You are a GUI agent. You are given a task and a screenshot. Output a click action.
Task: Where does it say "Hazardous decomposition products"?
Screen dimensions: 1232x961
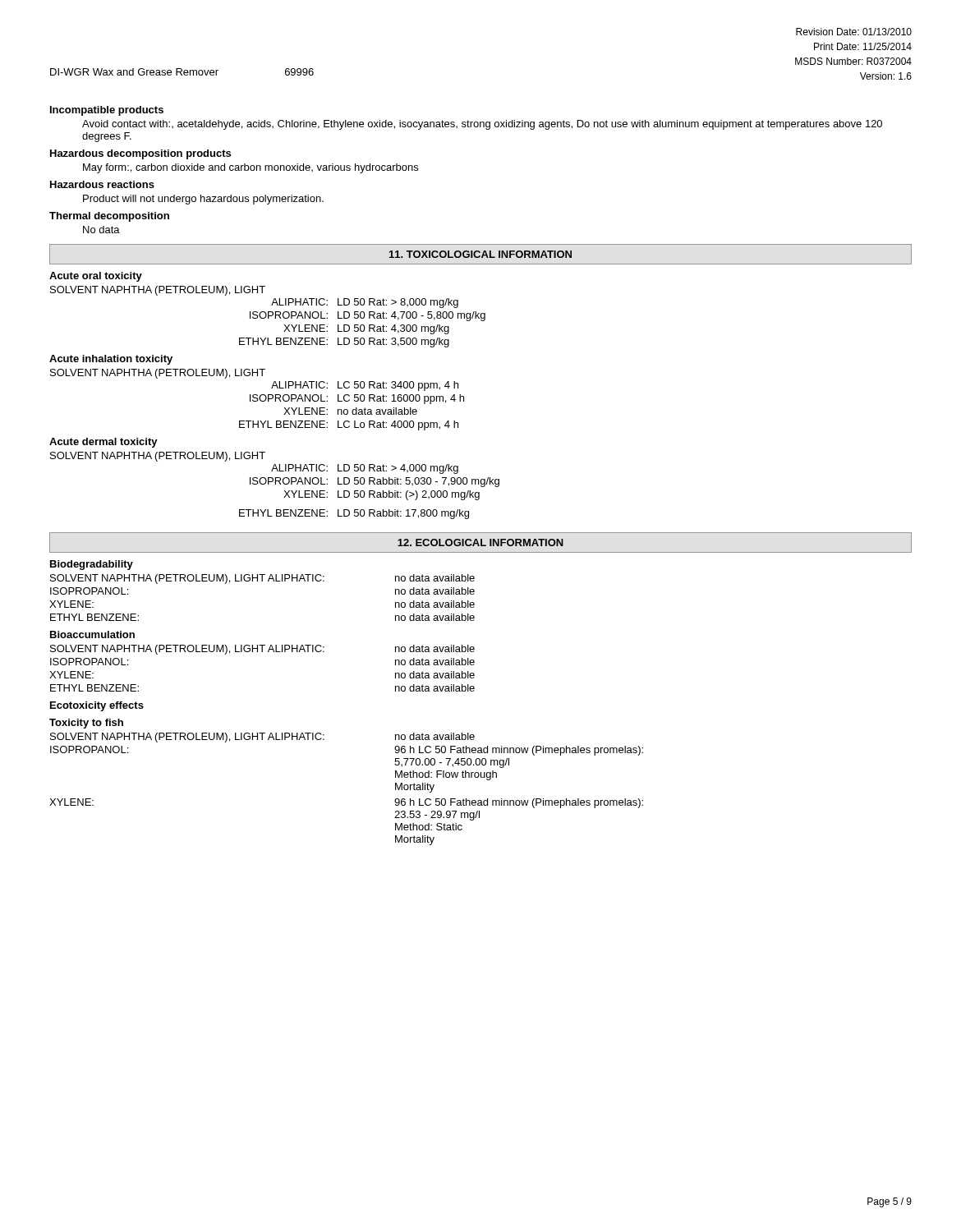[140, 153]
